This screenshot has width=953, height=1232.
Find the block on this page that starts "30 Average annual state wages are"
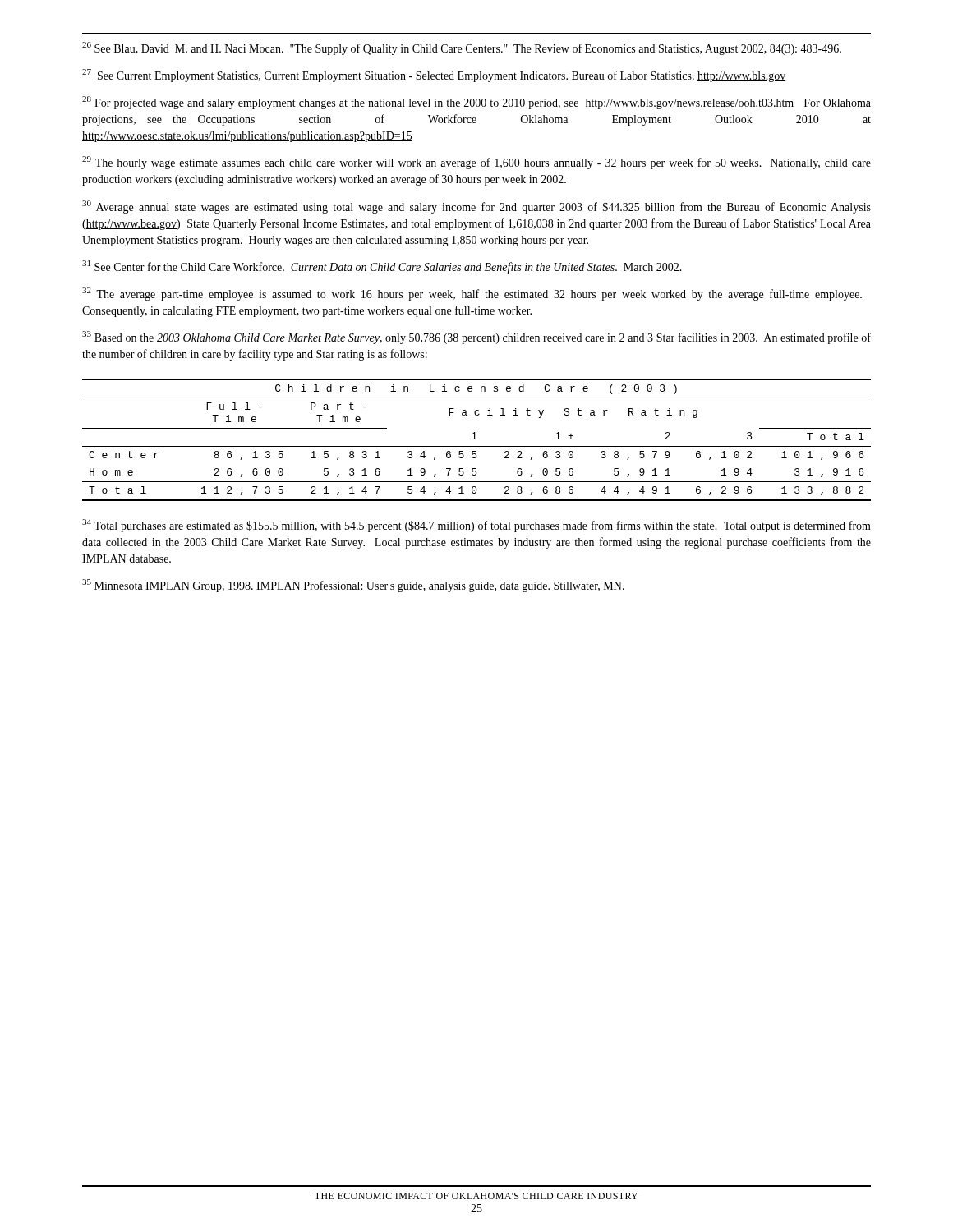476,222
